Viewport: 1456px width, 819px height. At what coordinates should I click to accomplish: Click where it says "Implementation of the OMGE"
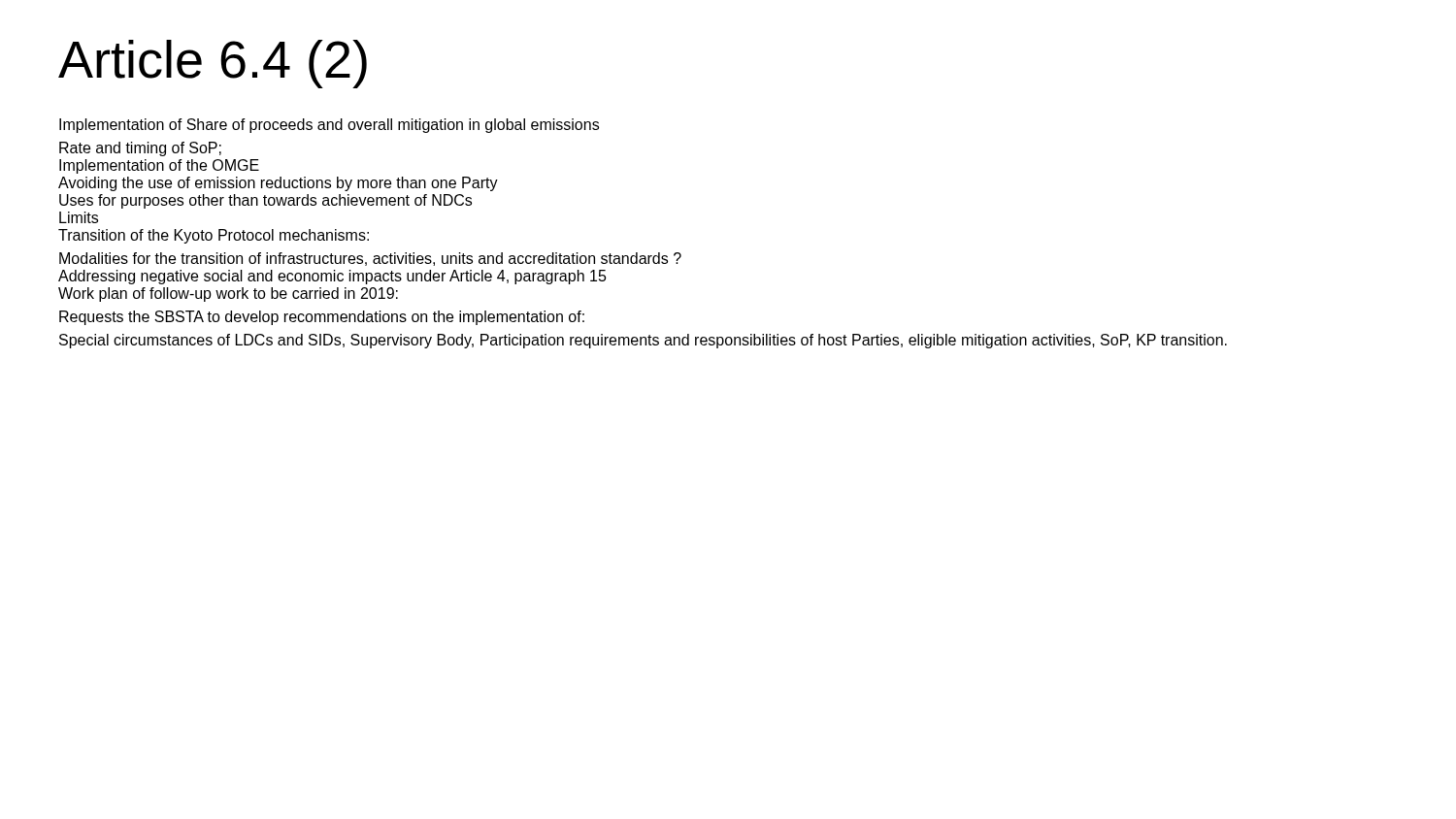pos(159,166)
